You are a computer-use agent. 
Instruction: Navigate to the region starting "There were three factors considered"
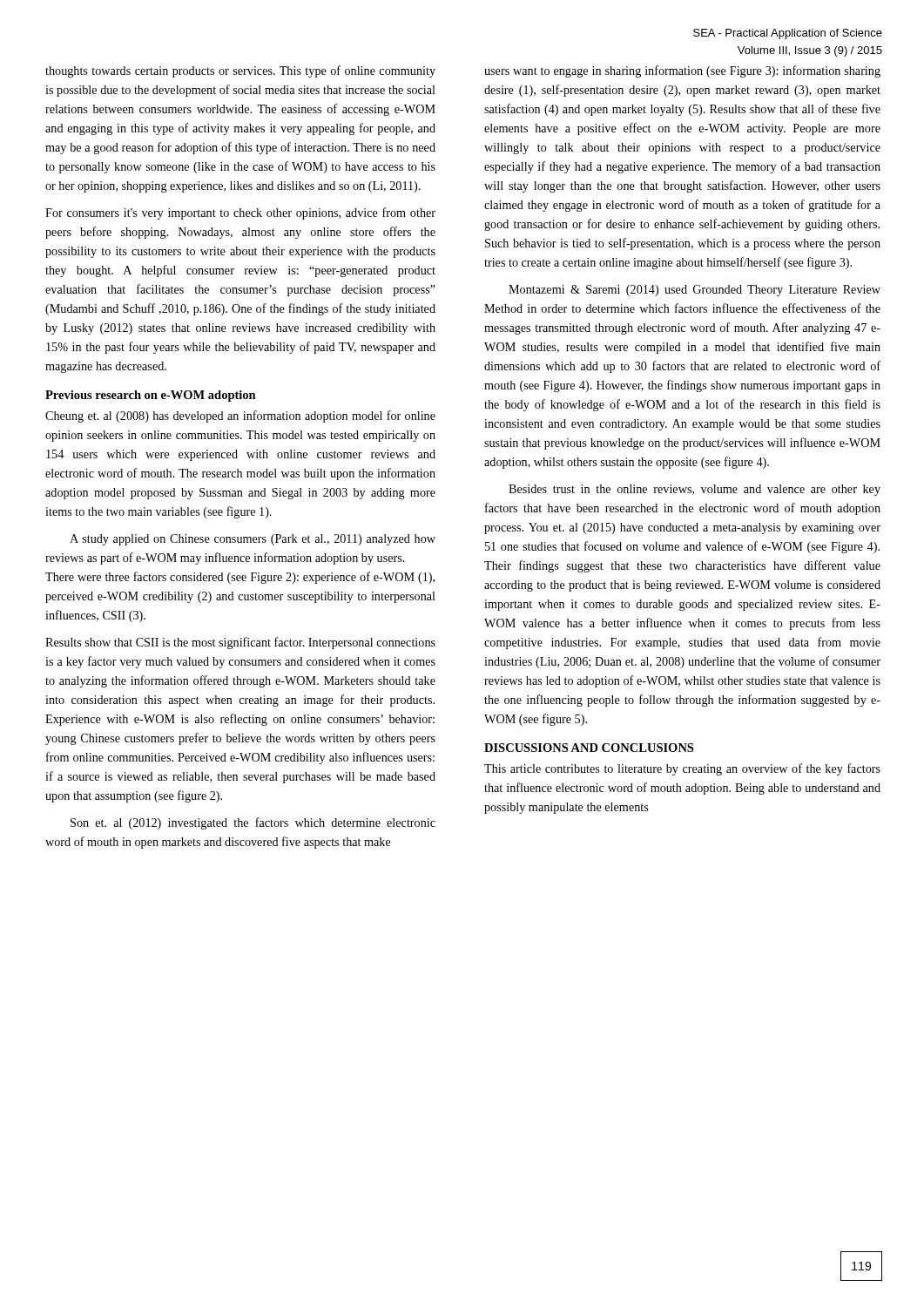[240, 596]
